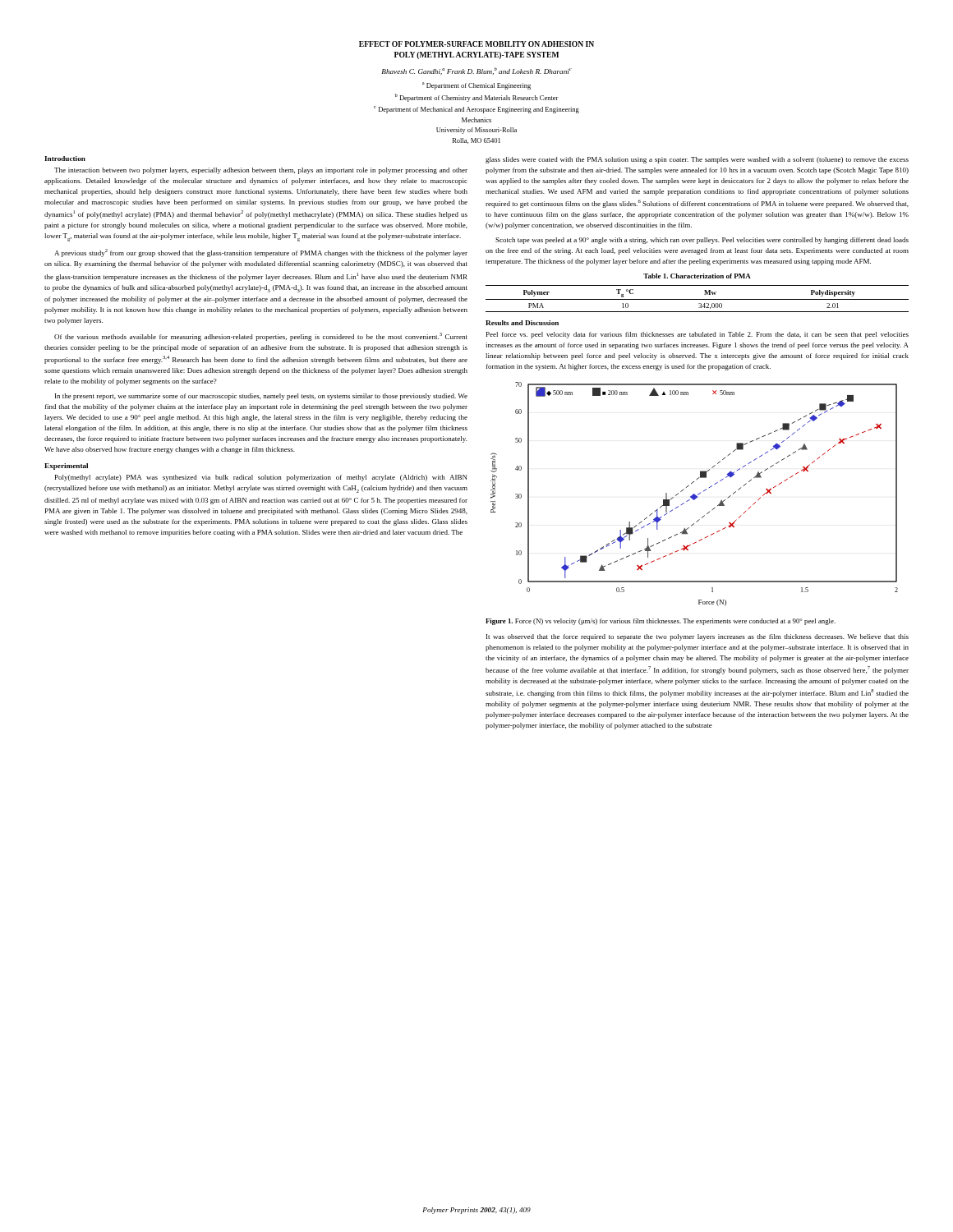Select the block starting "In the present"
This screenshot has width=953, height=1232.
pyautogui.click(x=256, y=423)
